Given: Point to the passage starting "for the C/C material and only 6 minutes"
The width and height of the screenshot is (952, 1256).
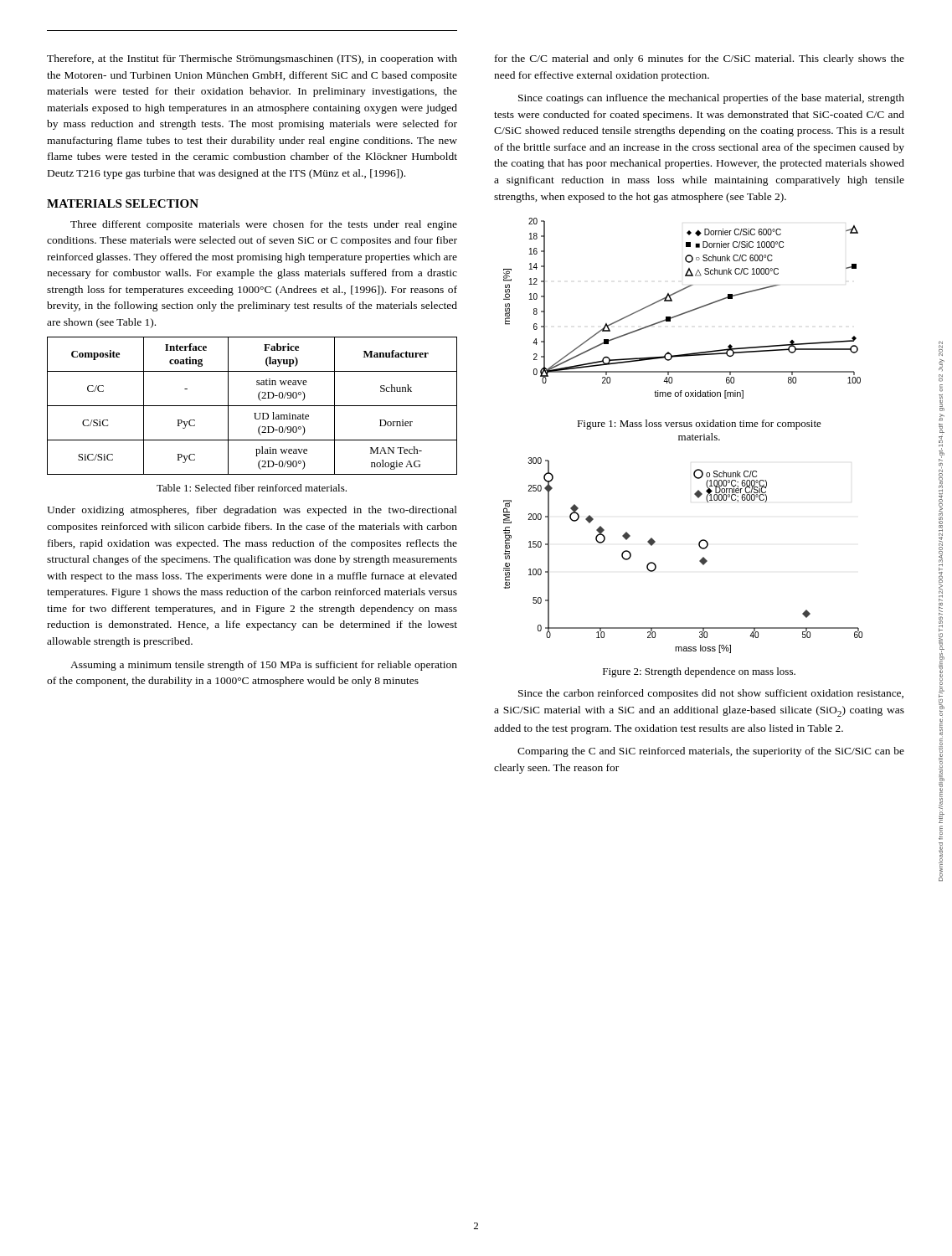Looking at the screenshot, I should 699,66.
